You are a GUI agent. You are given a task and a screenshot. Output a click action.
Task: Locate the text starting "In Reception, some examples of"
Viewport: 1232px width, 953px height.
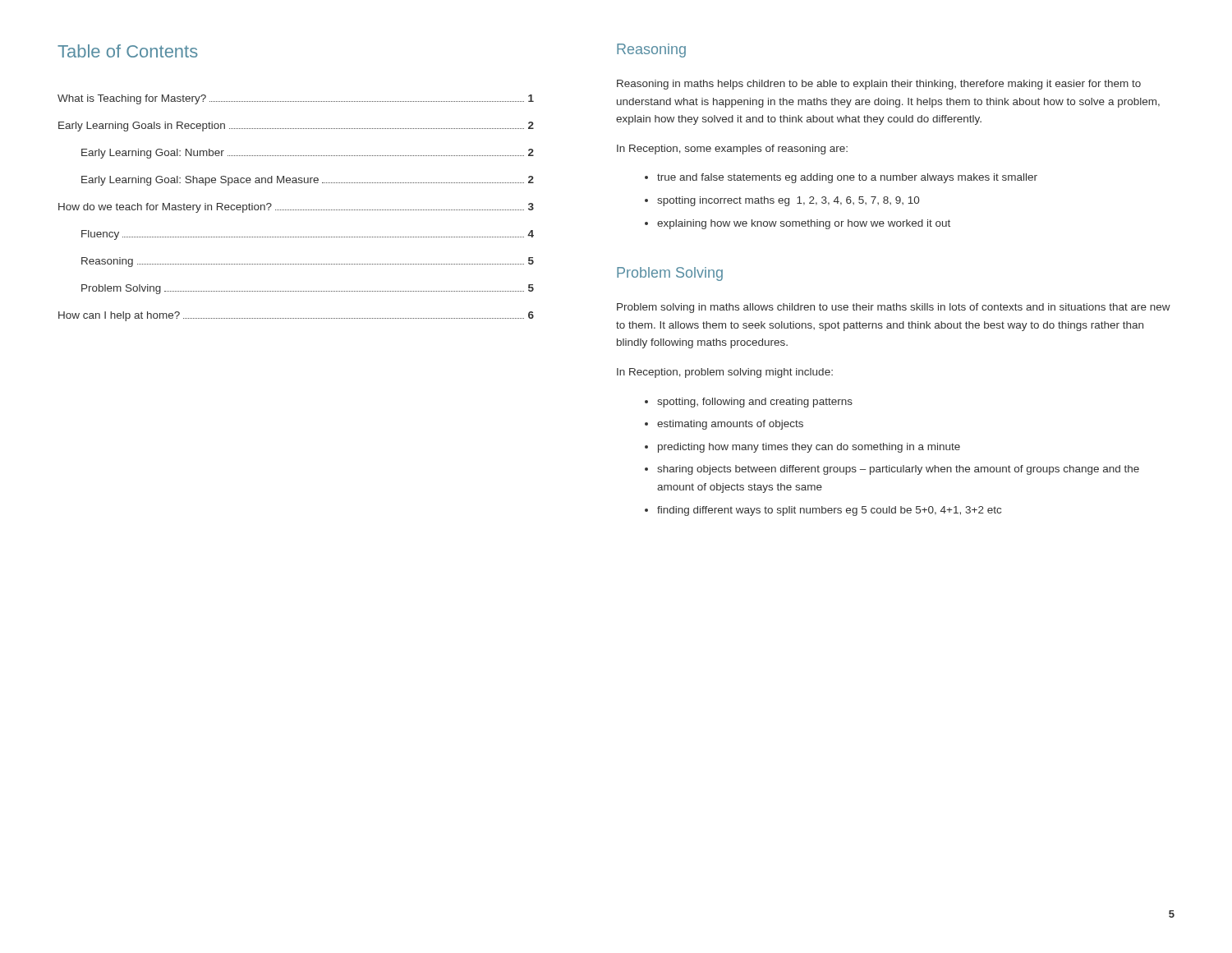coord(732,150)
